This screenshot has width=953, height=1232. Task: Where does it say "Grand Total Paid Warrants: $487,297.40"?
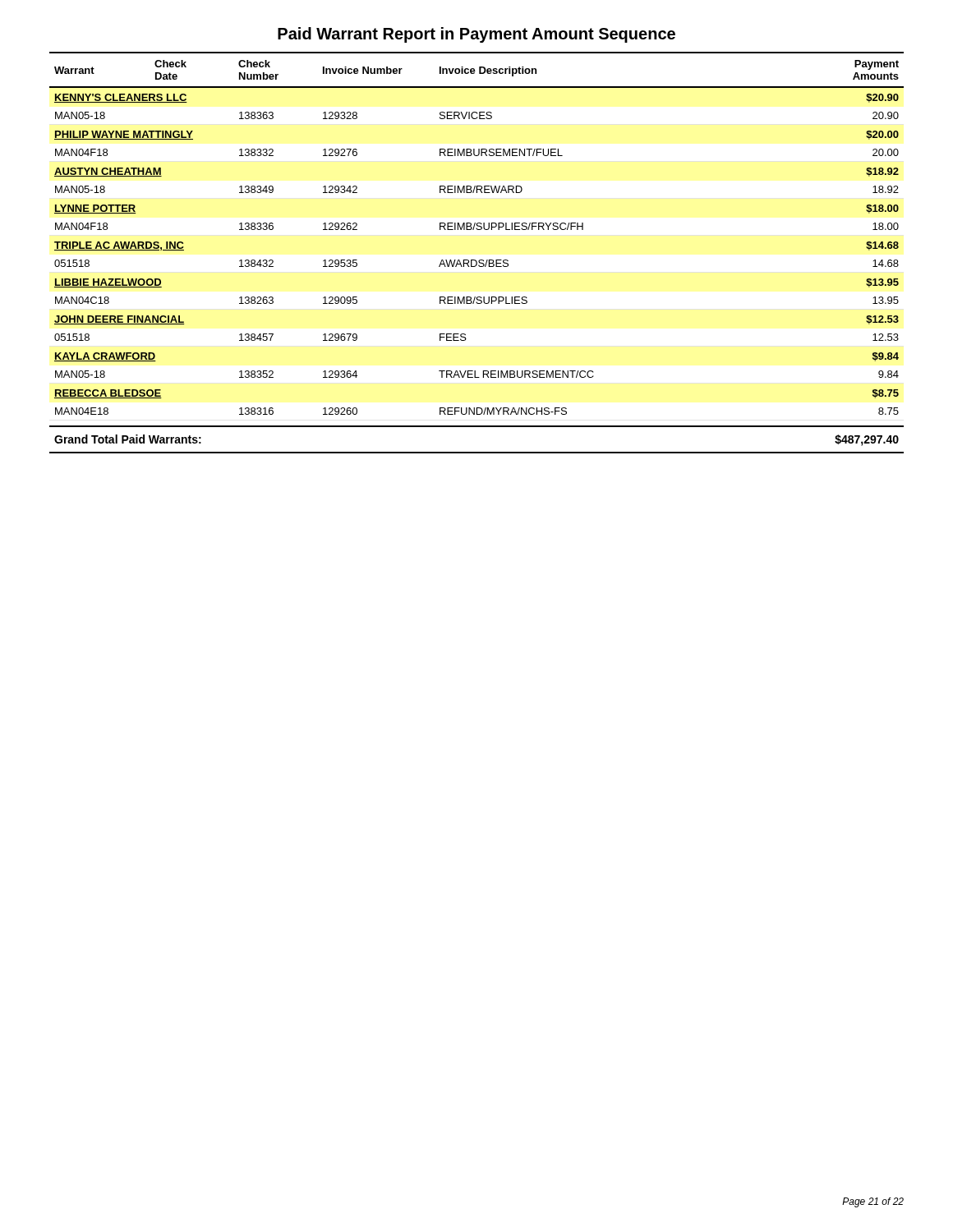[x=130, y=440]
